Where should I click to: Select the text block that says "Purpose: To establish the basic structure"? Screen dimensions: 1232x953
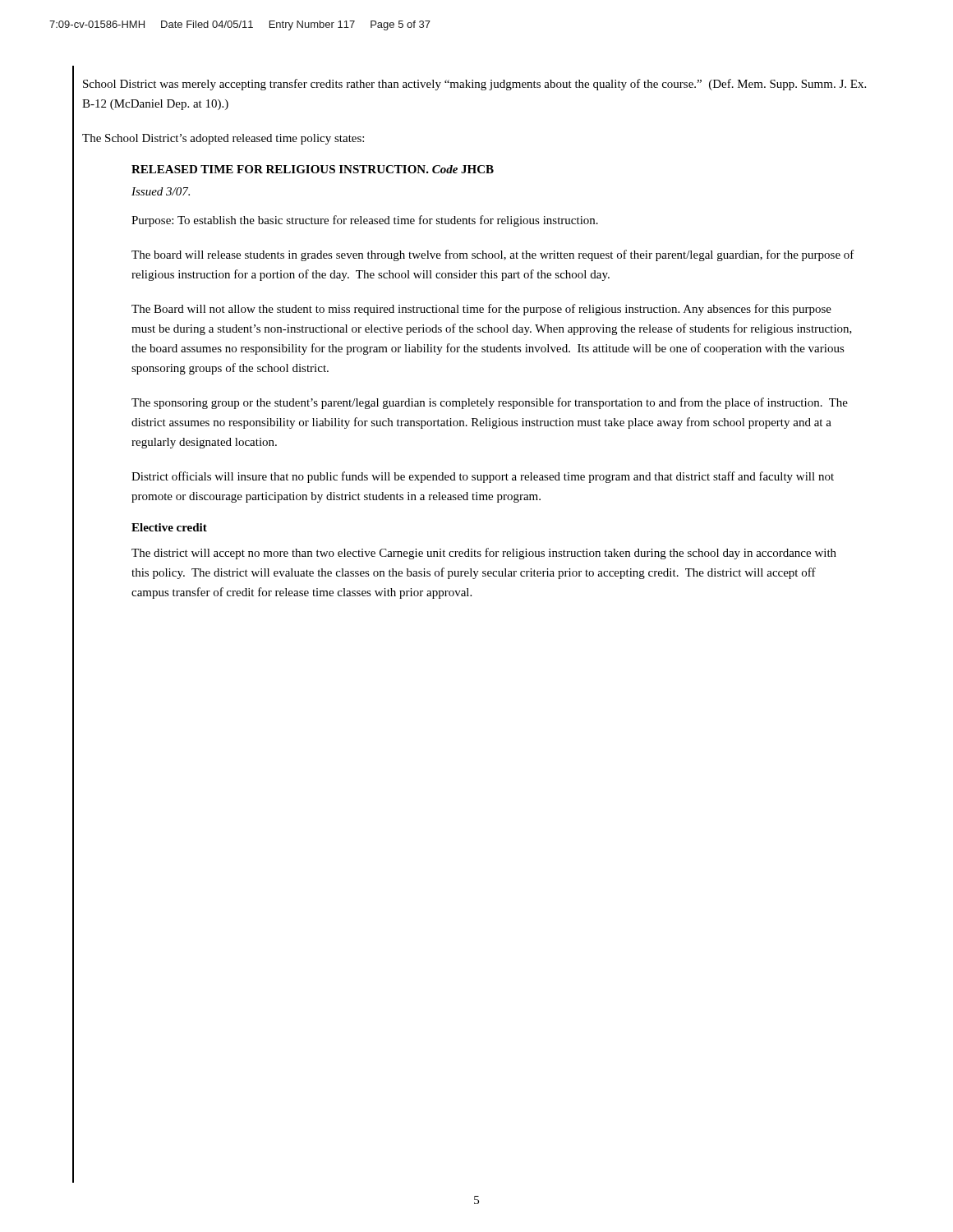click(x=365, y=220)
